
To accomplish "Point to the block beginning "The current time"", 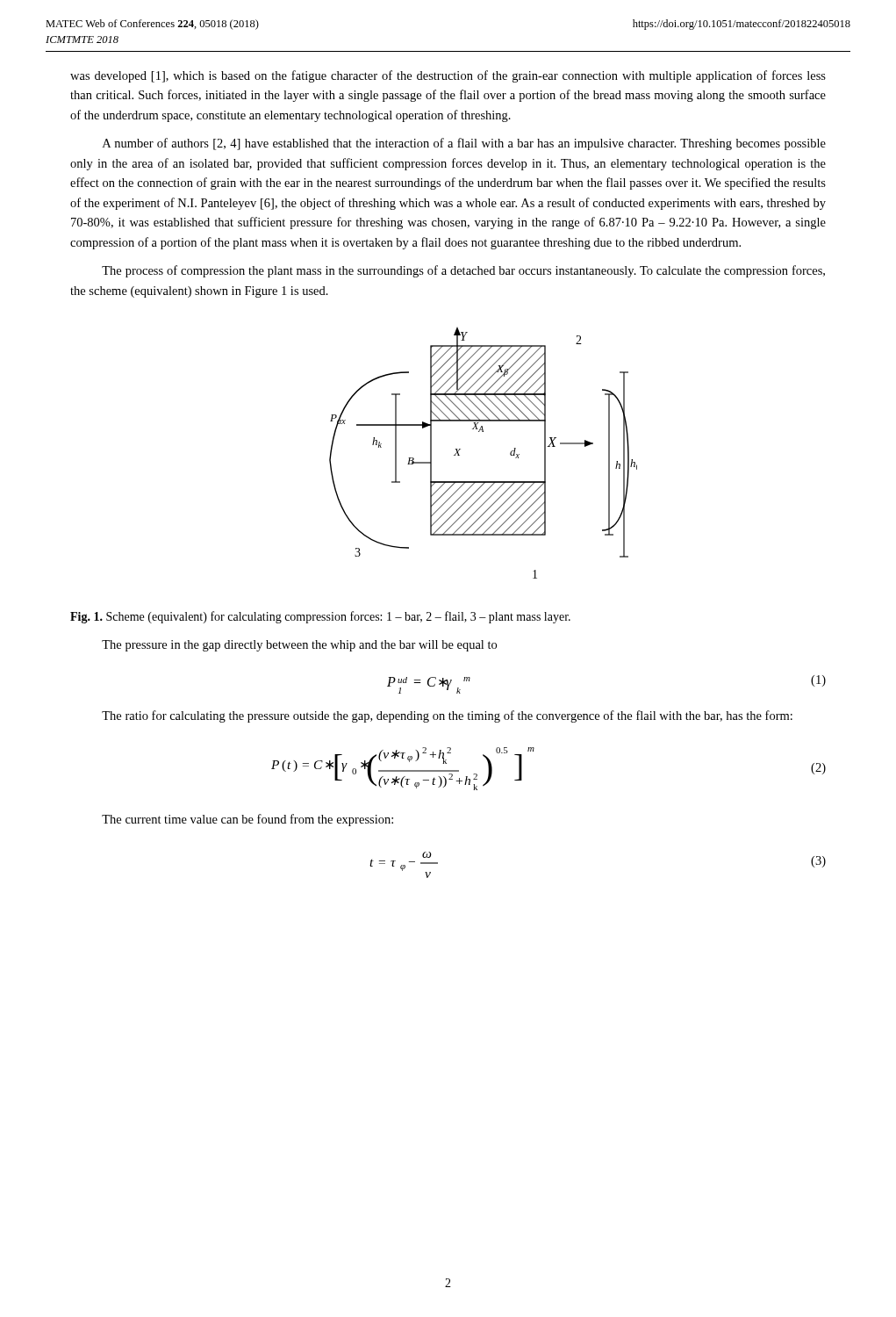I will [x=247, y=820].
